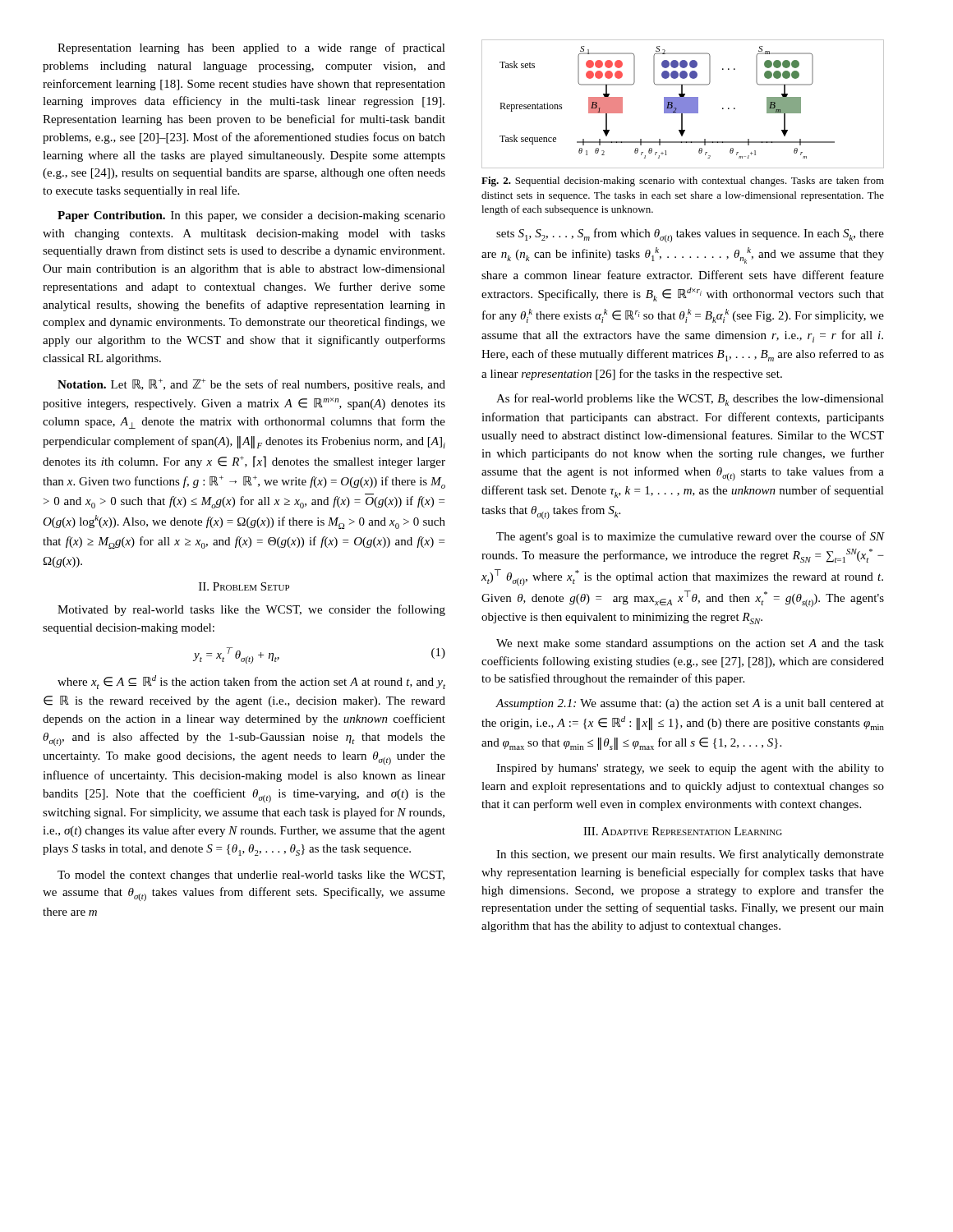
Task: Click where it says "II. Problem Setup"
Action: [x=244, y=587]
